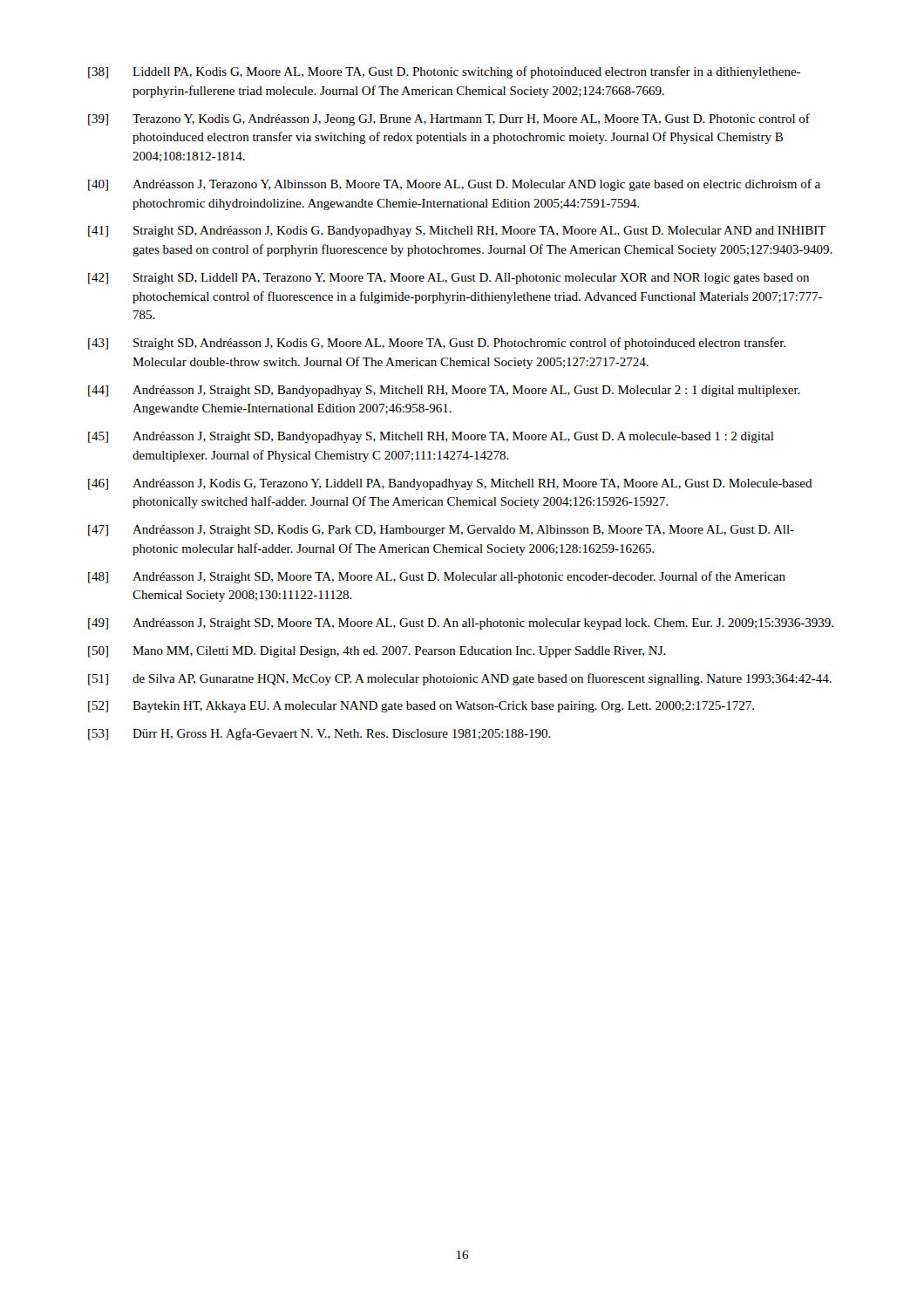Find the list item containing "[50] Mano MM, Ciletti MD. Digital Design, 4th"
Screen dimensions: 1308x924
click(462, 651)
